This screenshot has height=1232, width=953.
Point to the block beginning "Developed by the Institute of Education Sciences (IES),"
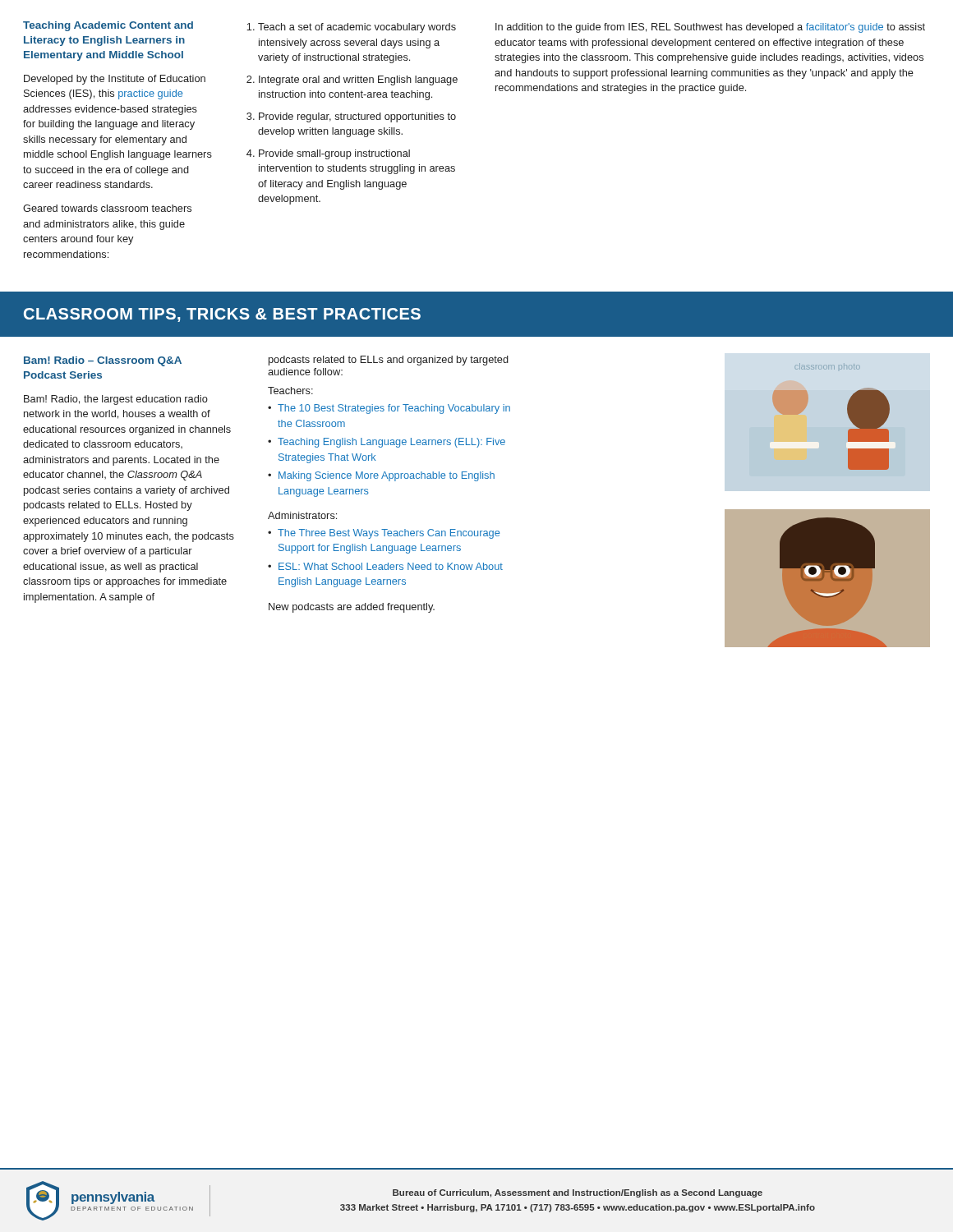coord(117,167)
